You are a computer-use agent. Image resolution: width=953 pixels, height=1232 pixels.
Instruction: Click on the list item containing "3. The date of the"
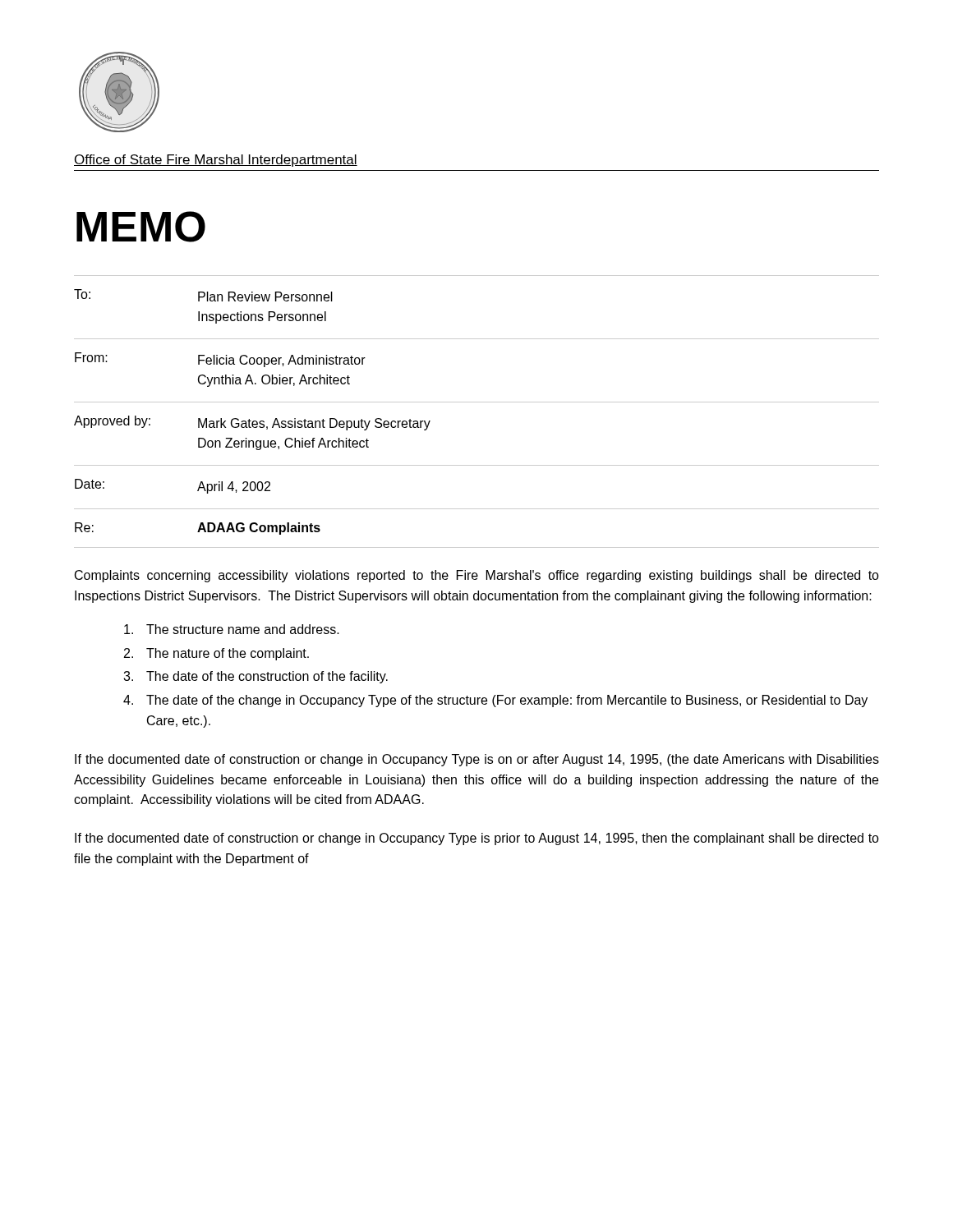click(x=256, y=677)
